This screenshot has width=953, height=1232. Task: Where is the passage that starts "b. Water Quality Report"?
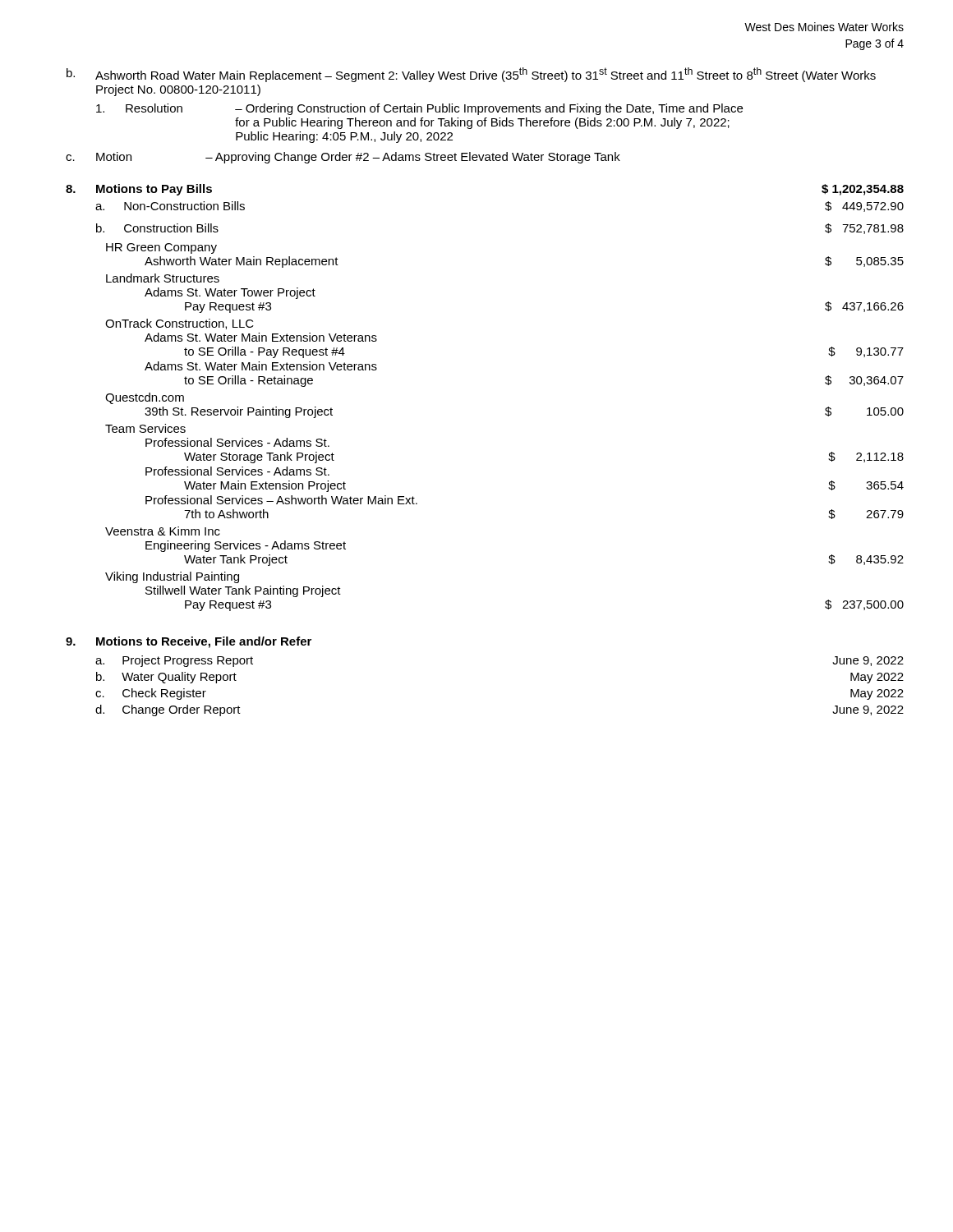tap(177, 677)
